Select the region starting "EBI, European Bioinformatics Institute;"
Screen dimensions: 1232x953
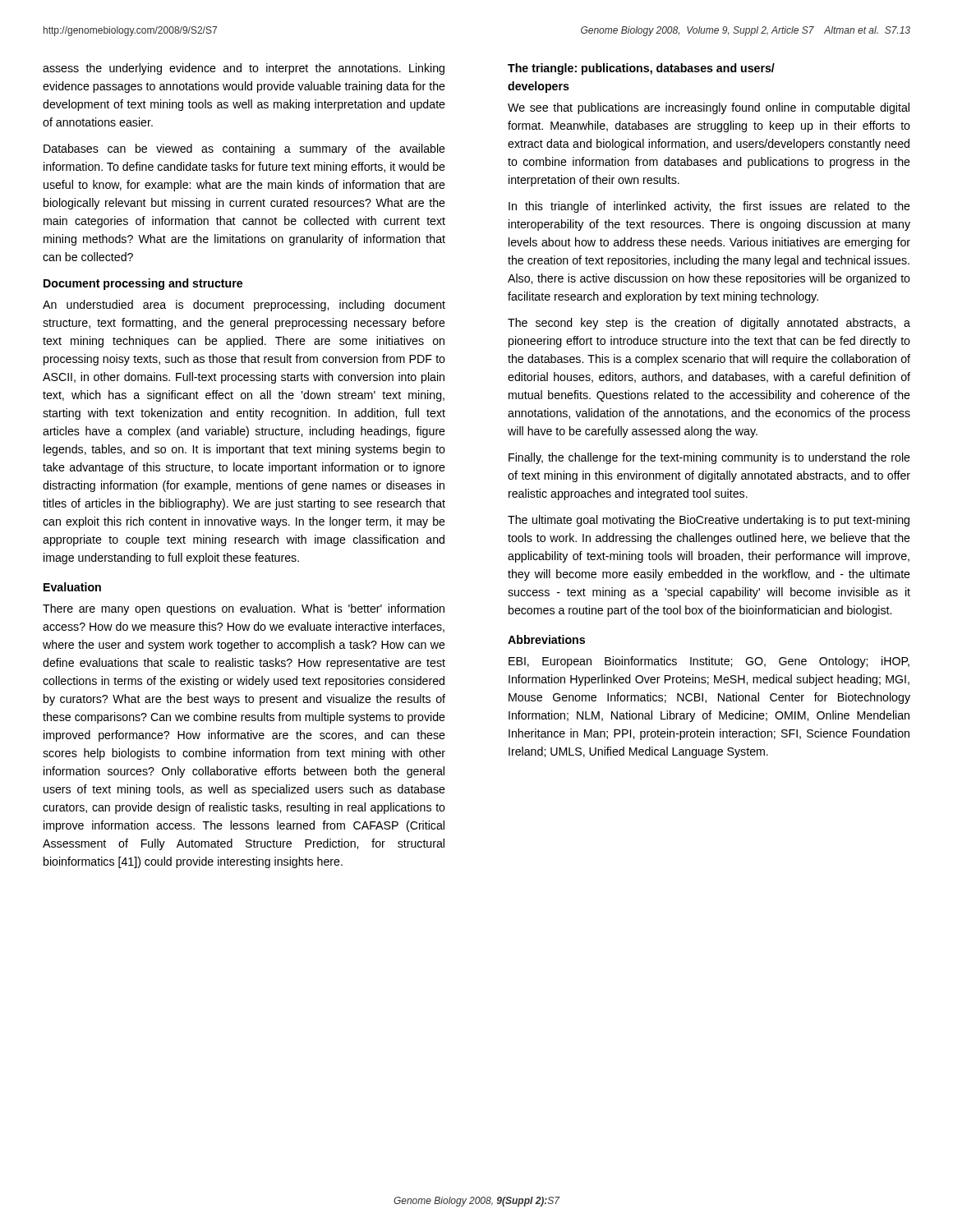(709, 706)
